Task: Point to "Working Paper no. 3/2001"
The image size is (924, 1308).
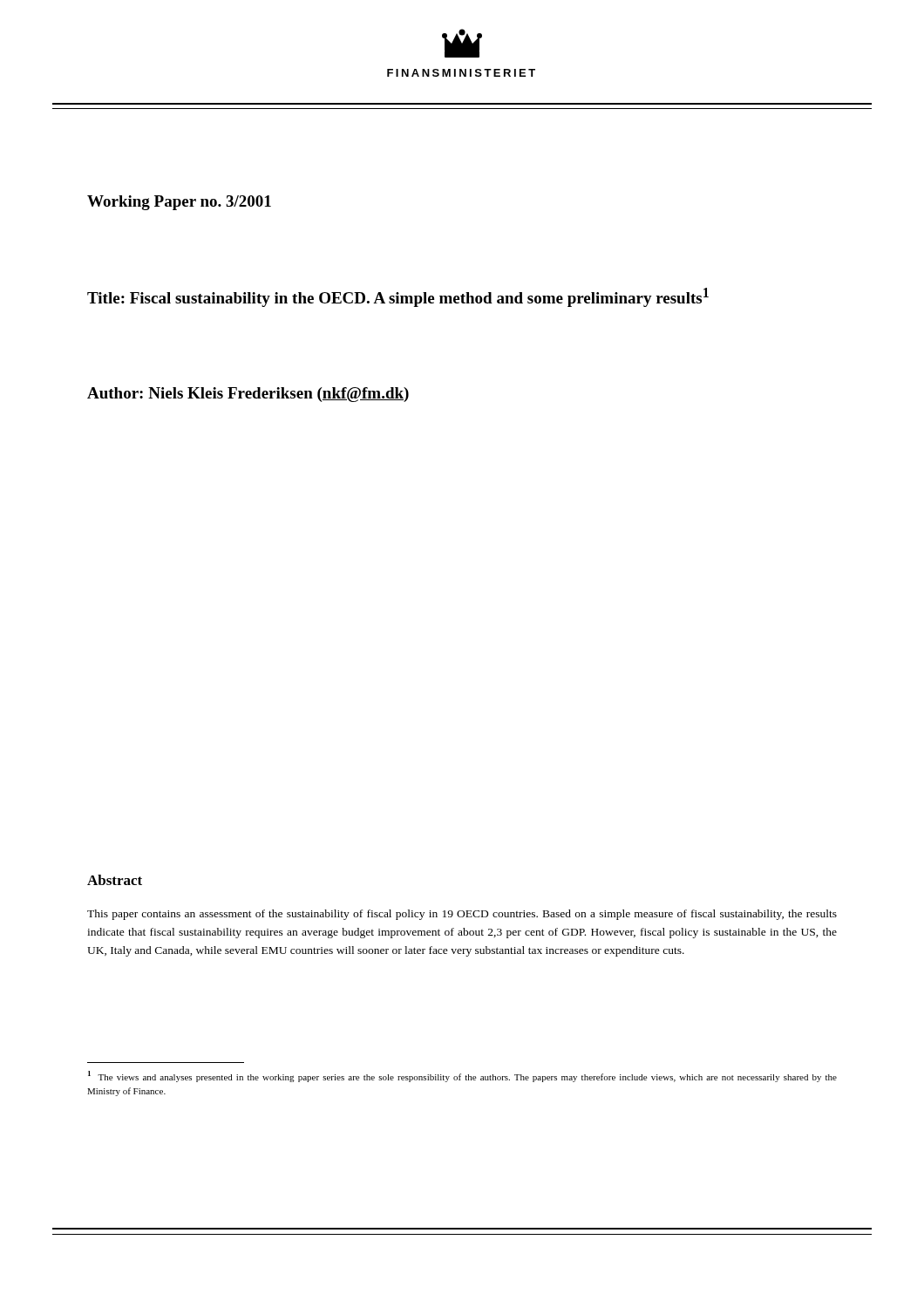Action: (179, 201)
